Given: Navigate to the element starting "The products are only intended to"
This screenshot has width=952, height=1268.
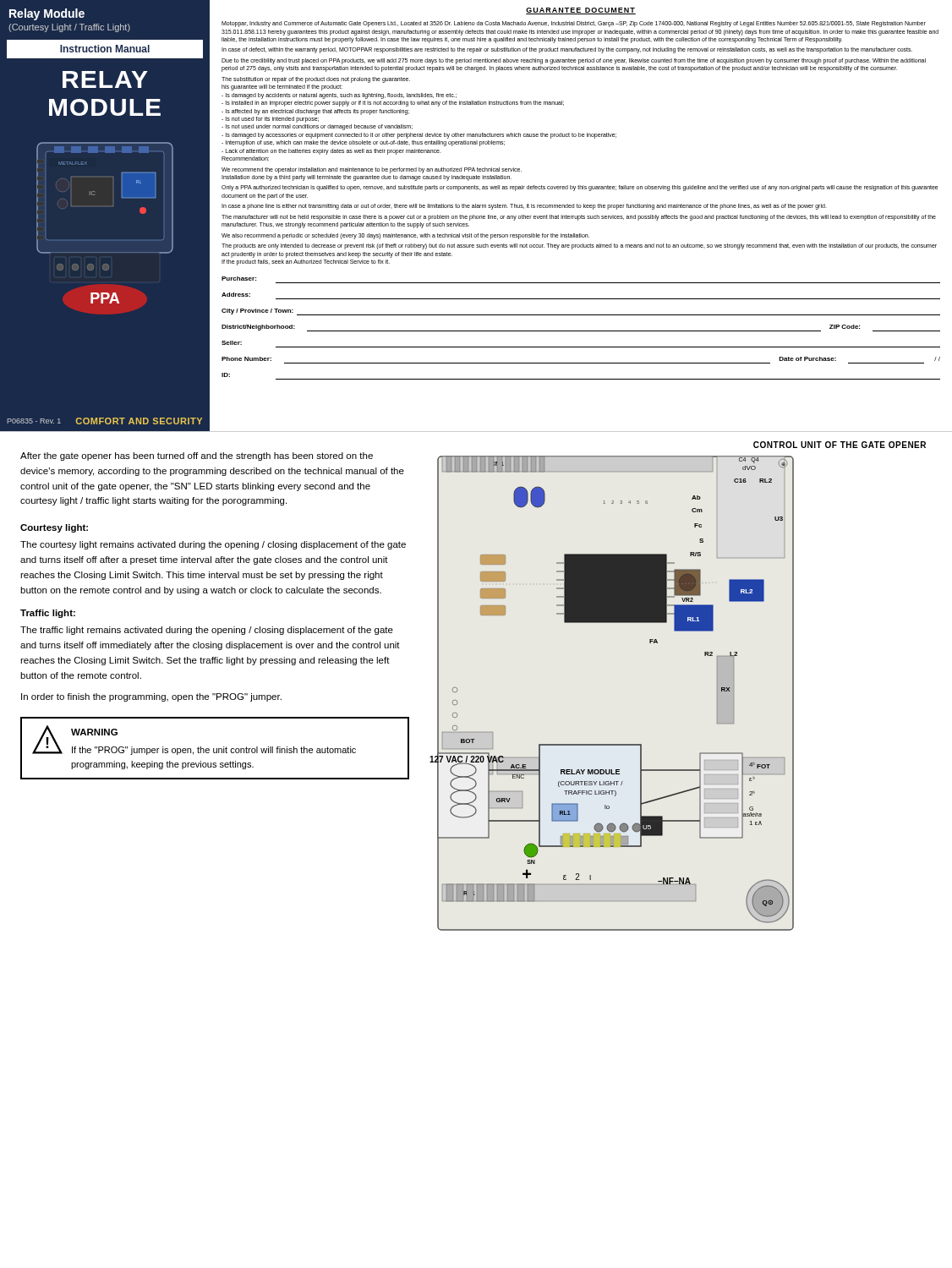Looking at the screenshot, I should tap(579, 254).
